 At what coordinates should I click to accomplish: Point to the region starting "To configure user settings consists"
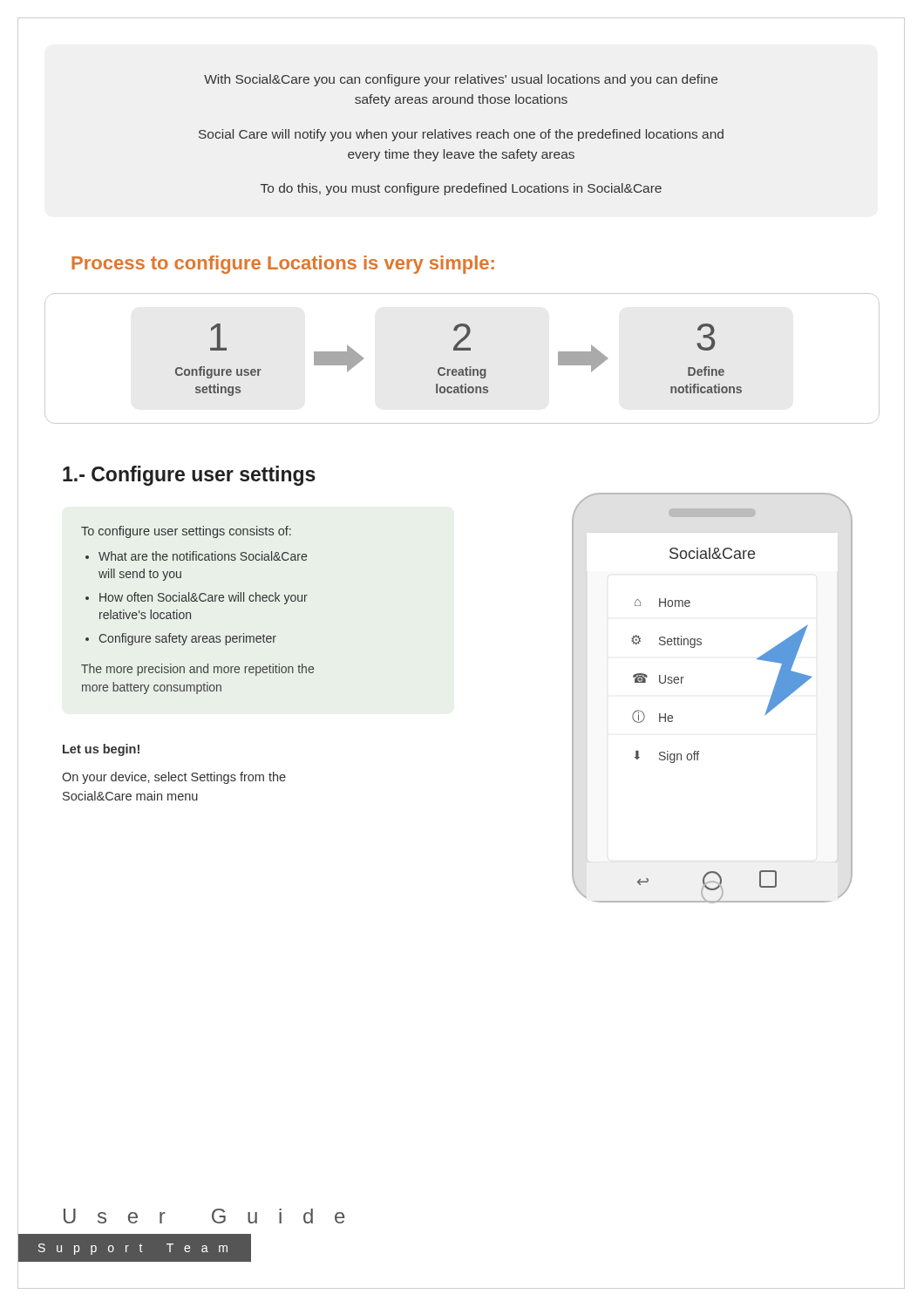[258, 610]
